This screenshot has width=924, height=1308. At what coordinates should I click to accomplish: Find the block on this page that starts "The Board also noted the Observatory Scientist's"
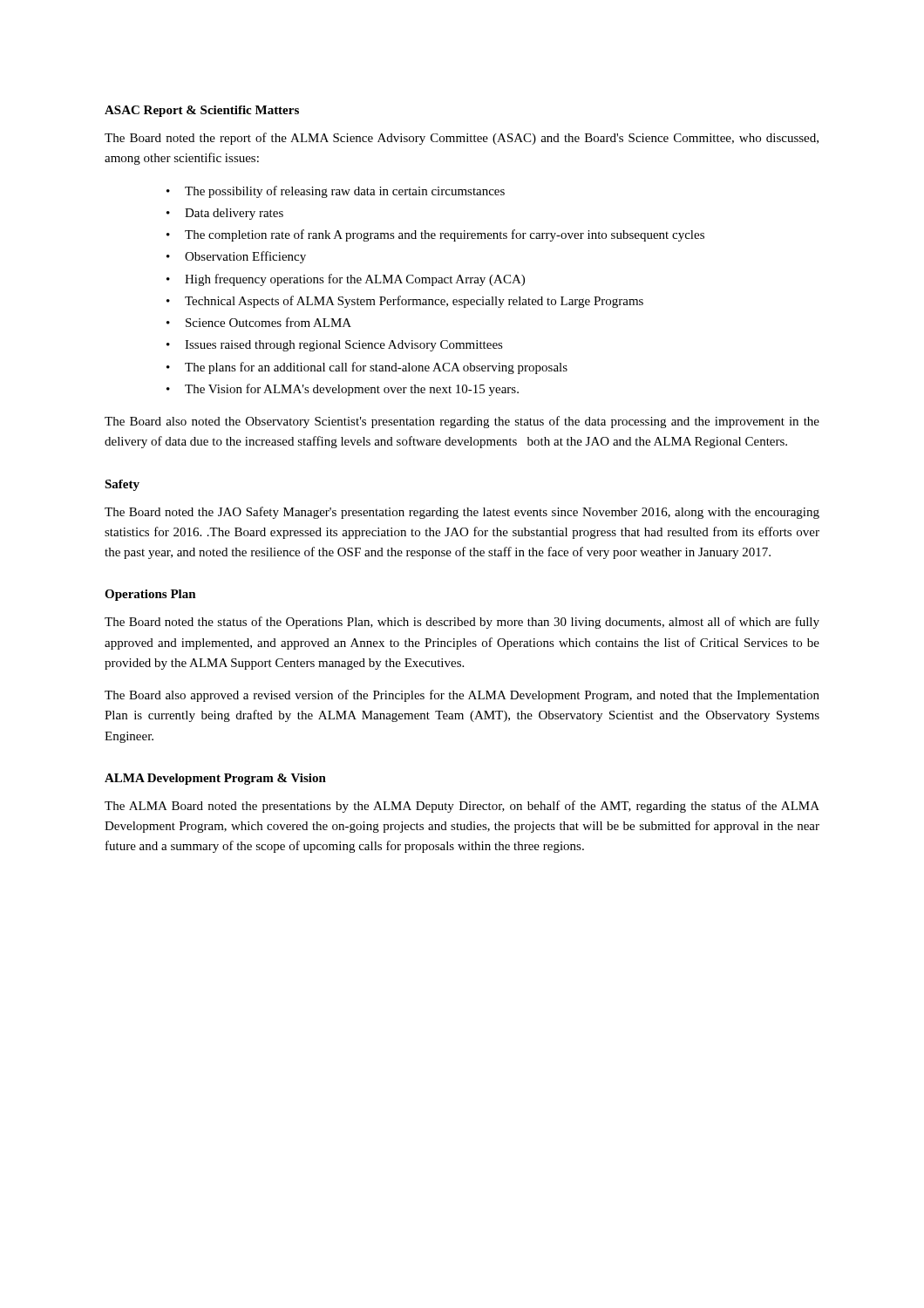[x=462, y=431]
